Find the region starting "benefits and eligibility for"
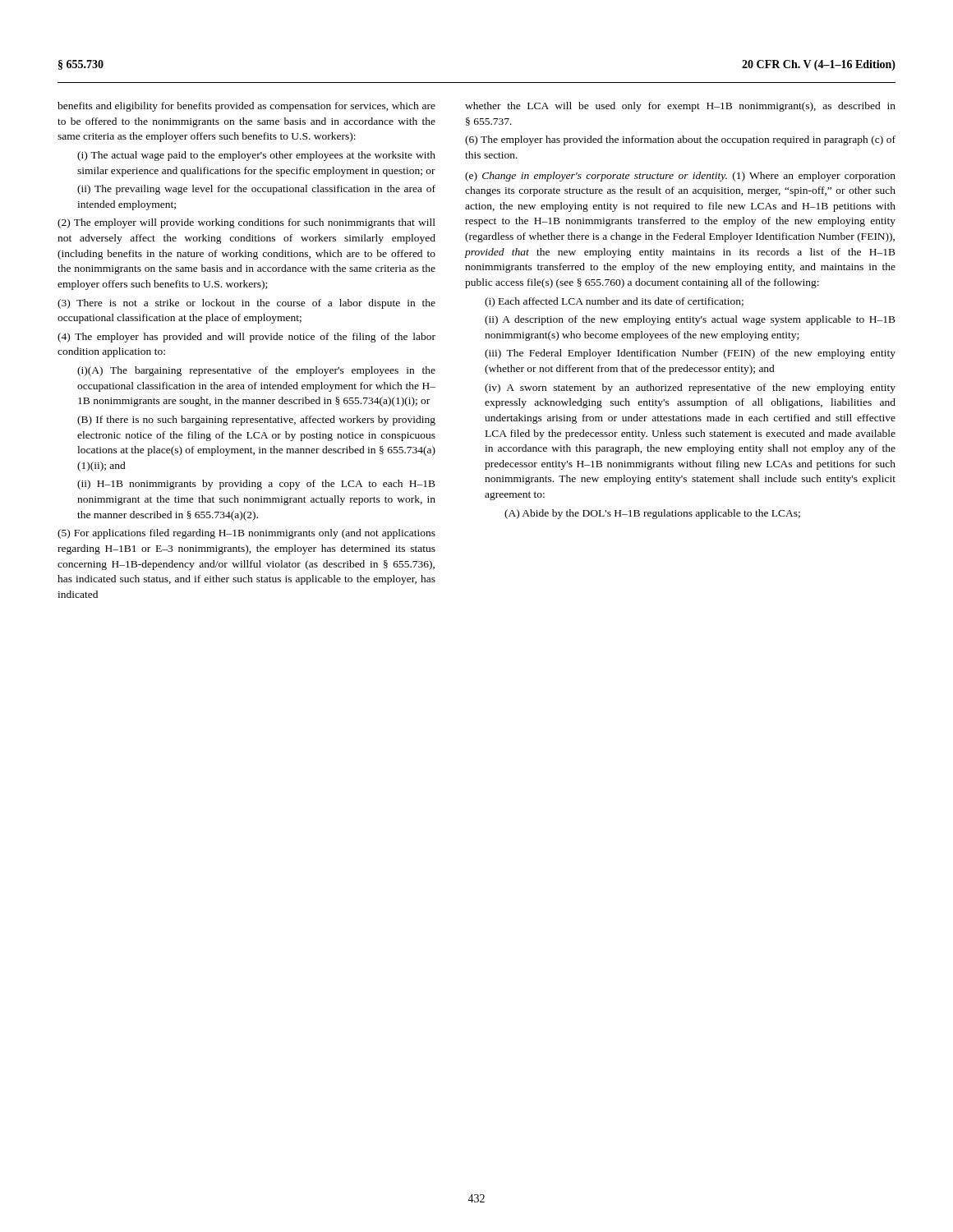This screenshot has height=1232, width=953. click(x=246, y=121)
